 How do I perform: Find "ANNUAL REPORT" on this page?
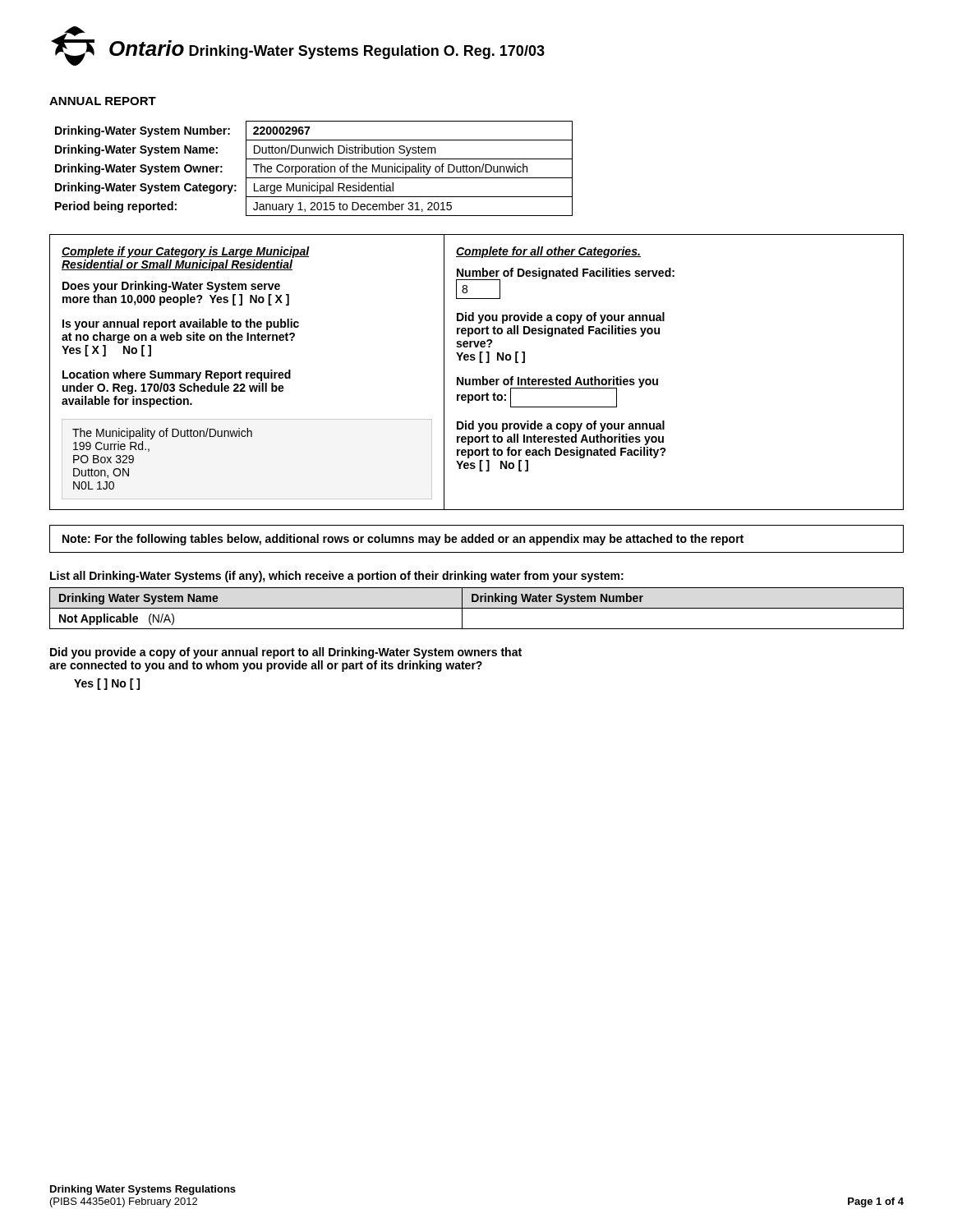pyautogui.click(x=103, y=101)
